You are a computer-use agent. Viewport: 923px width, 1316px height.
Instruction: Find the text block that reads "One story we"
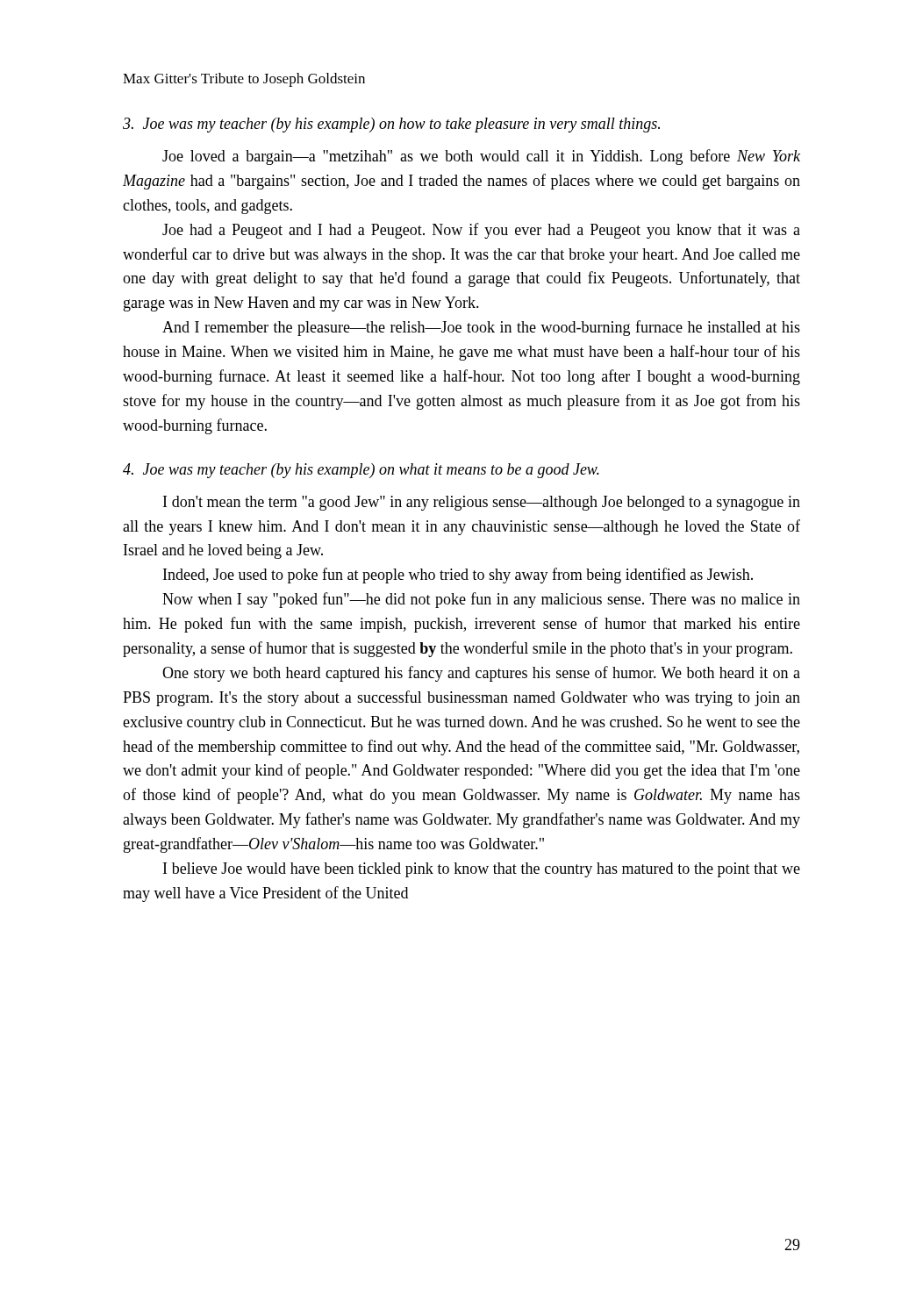pyautogui.click(x=462, y=758)
